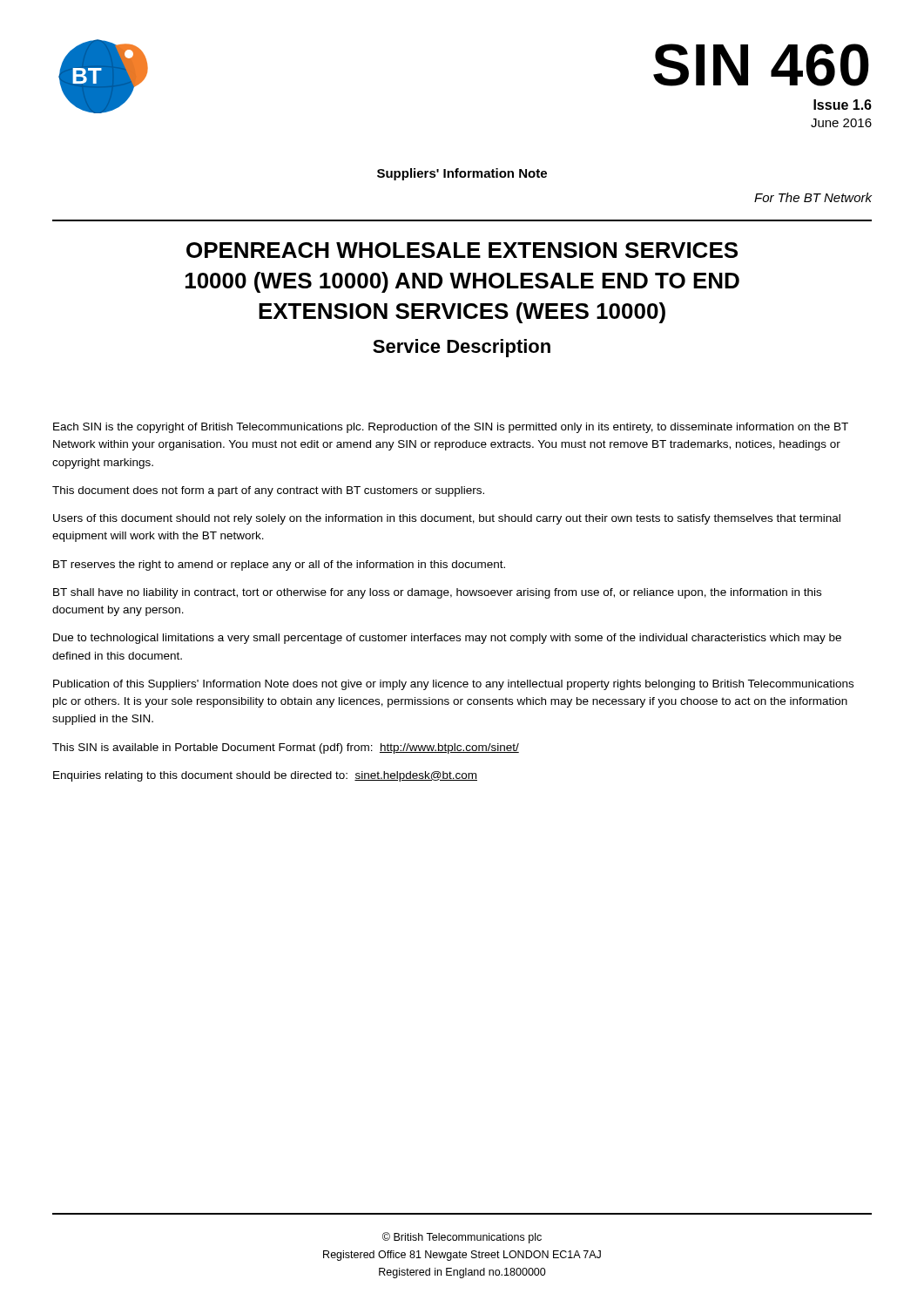Select the text block with the text "This document does not form a part of"
This screenshot has width=924, height=1307.
point(462,490)
